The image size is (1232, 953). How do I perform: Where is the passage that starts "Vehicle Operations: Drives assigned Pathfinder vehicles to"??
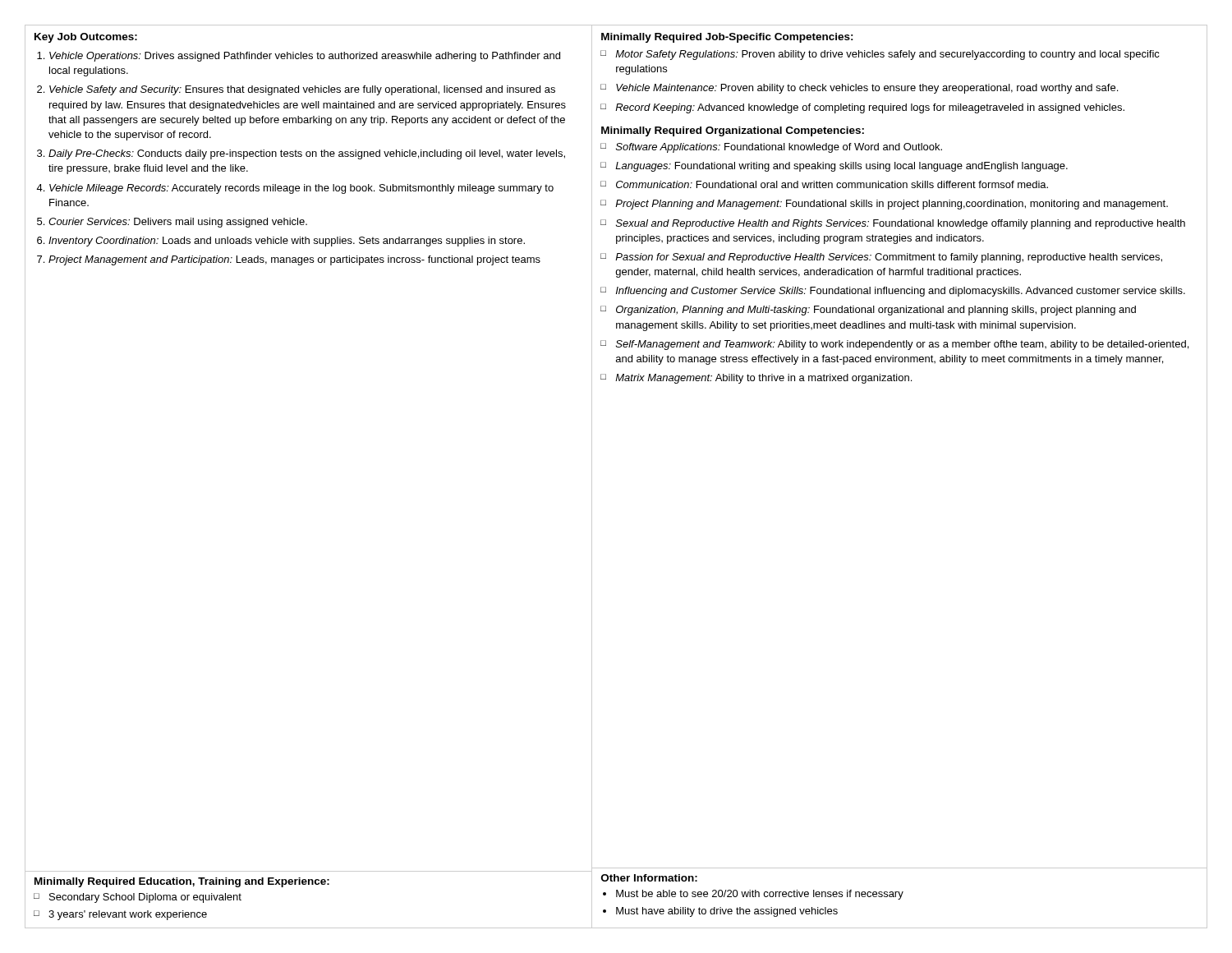(x=305, y=63)
